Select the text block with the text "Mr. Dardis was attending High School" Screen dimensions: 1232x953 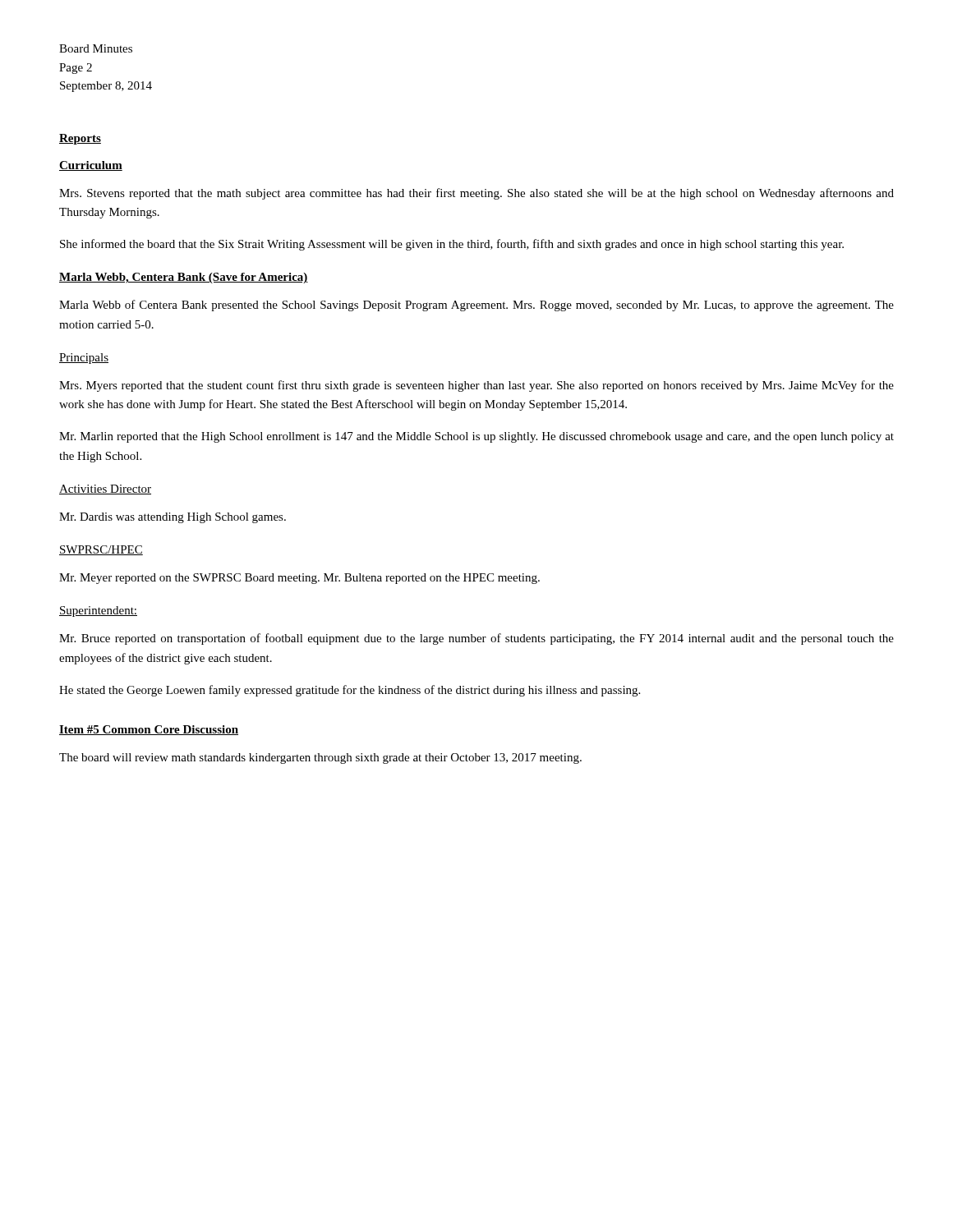(173, 516)
